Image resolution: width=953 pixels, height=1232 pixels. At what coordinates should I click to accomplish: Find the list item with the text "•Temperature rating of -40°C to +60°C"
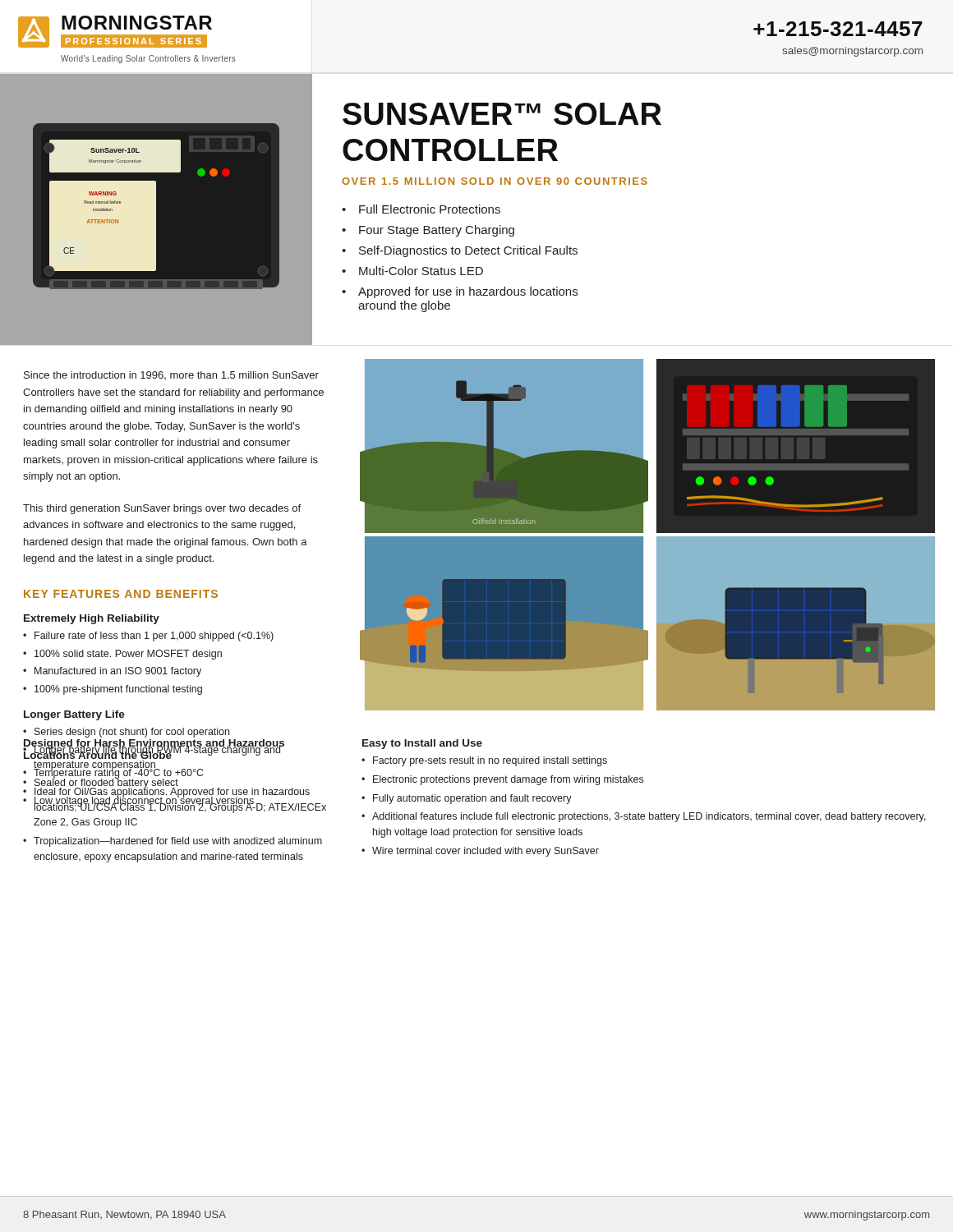click(x=113, y=773)
